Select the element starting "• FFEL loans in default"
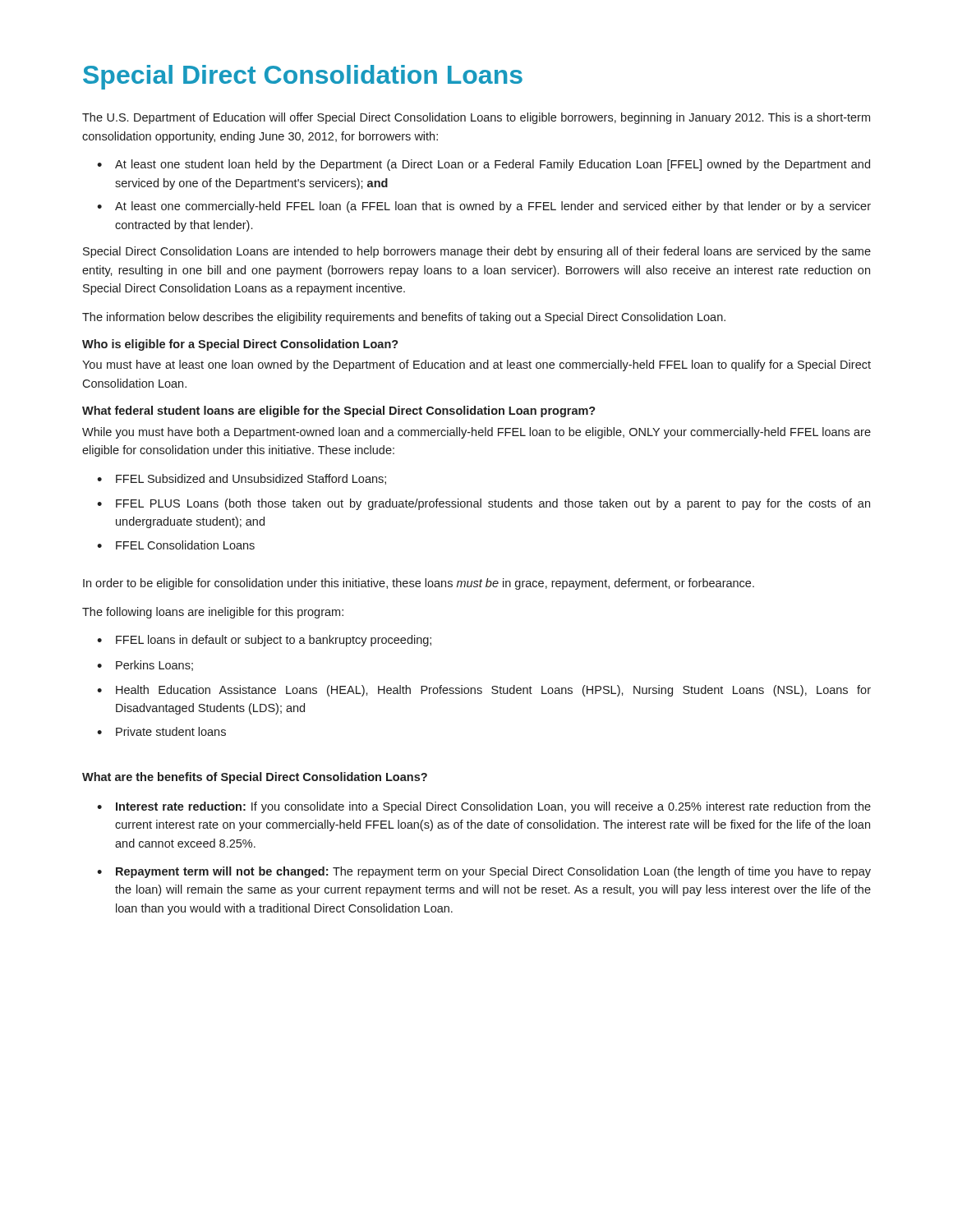This screenshot has width=953, height=1232. click(x=264, y=641)
